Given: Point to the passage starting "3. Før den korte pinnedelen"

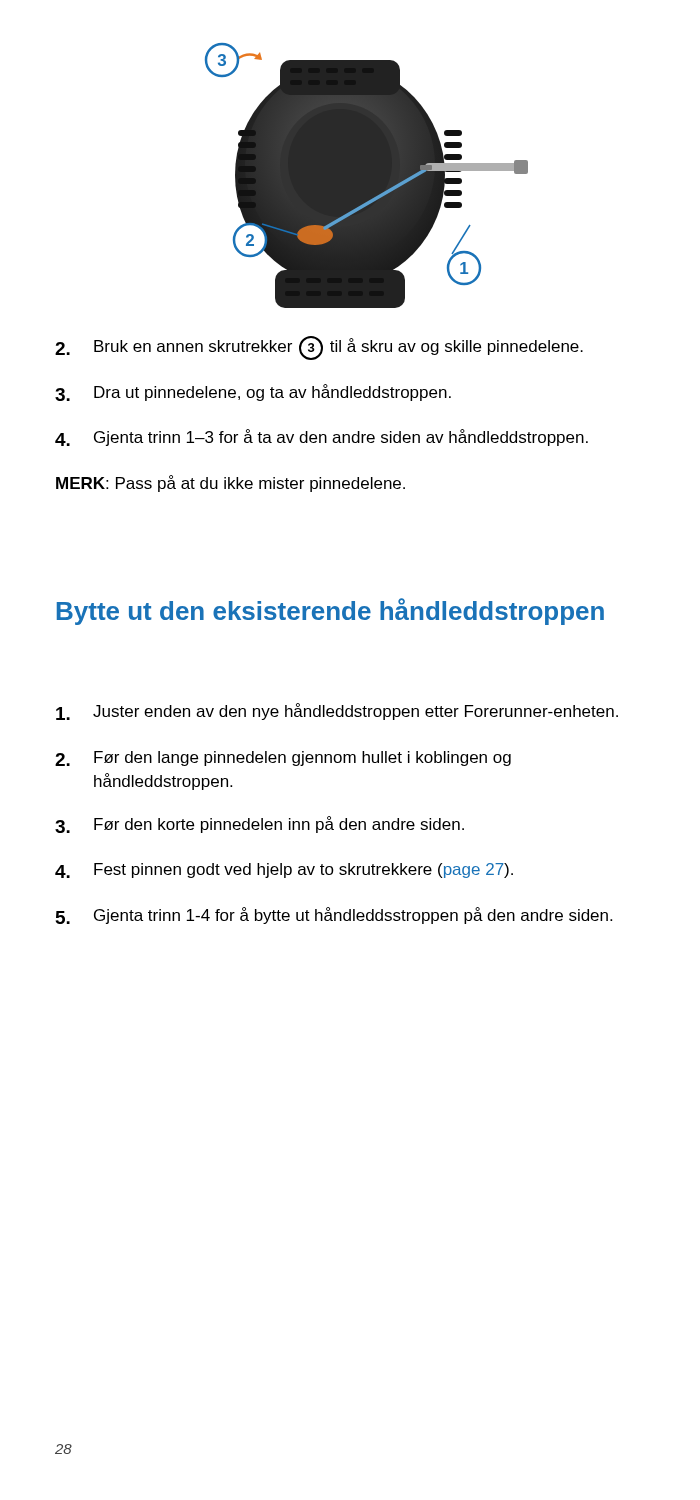Looking at the screenshot, I should click(x=260, y=827).
